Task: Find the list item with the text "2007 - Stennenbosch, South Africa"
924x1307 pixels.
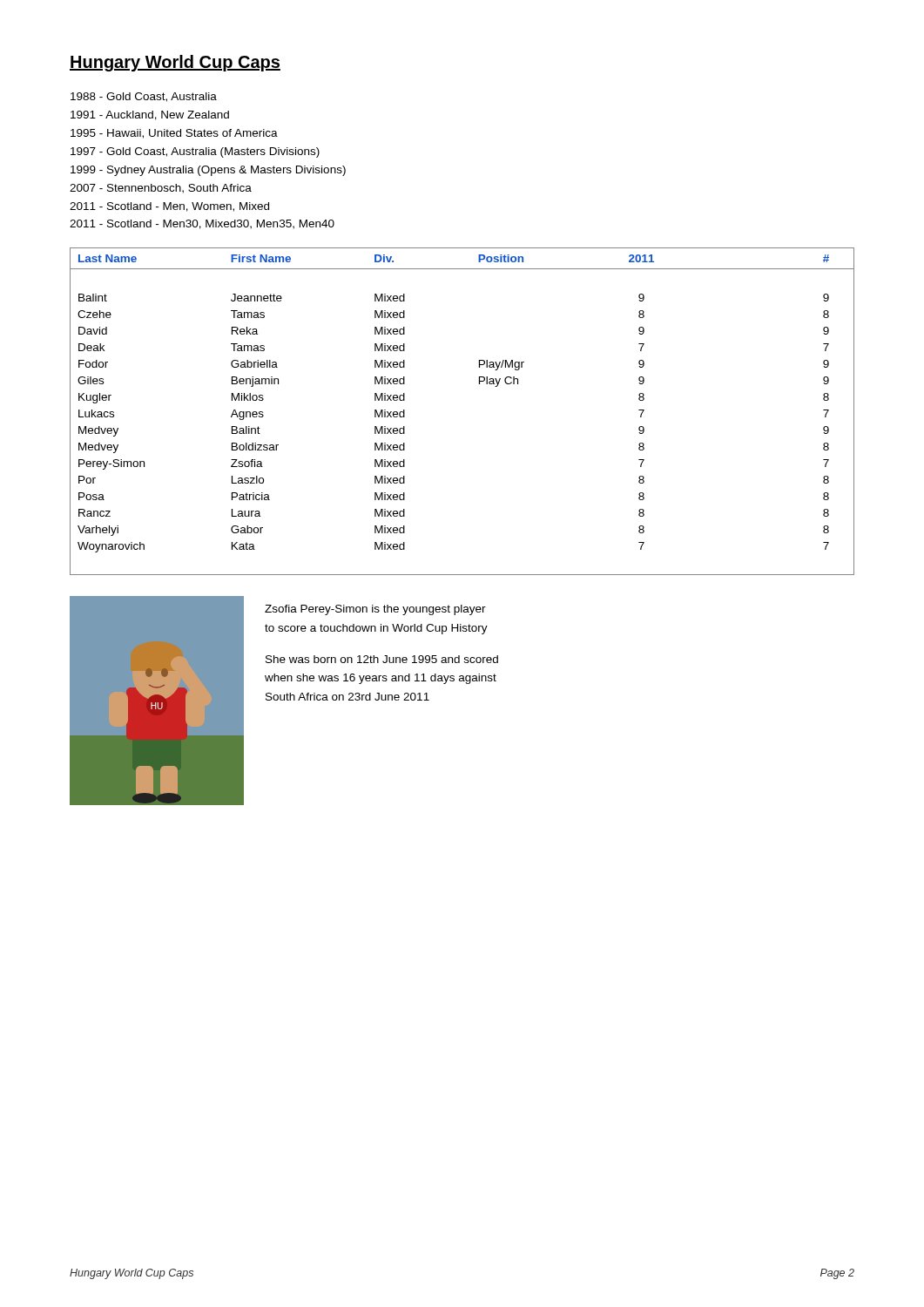Action: point(161,187)
